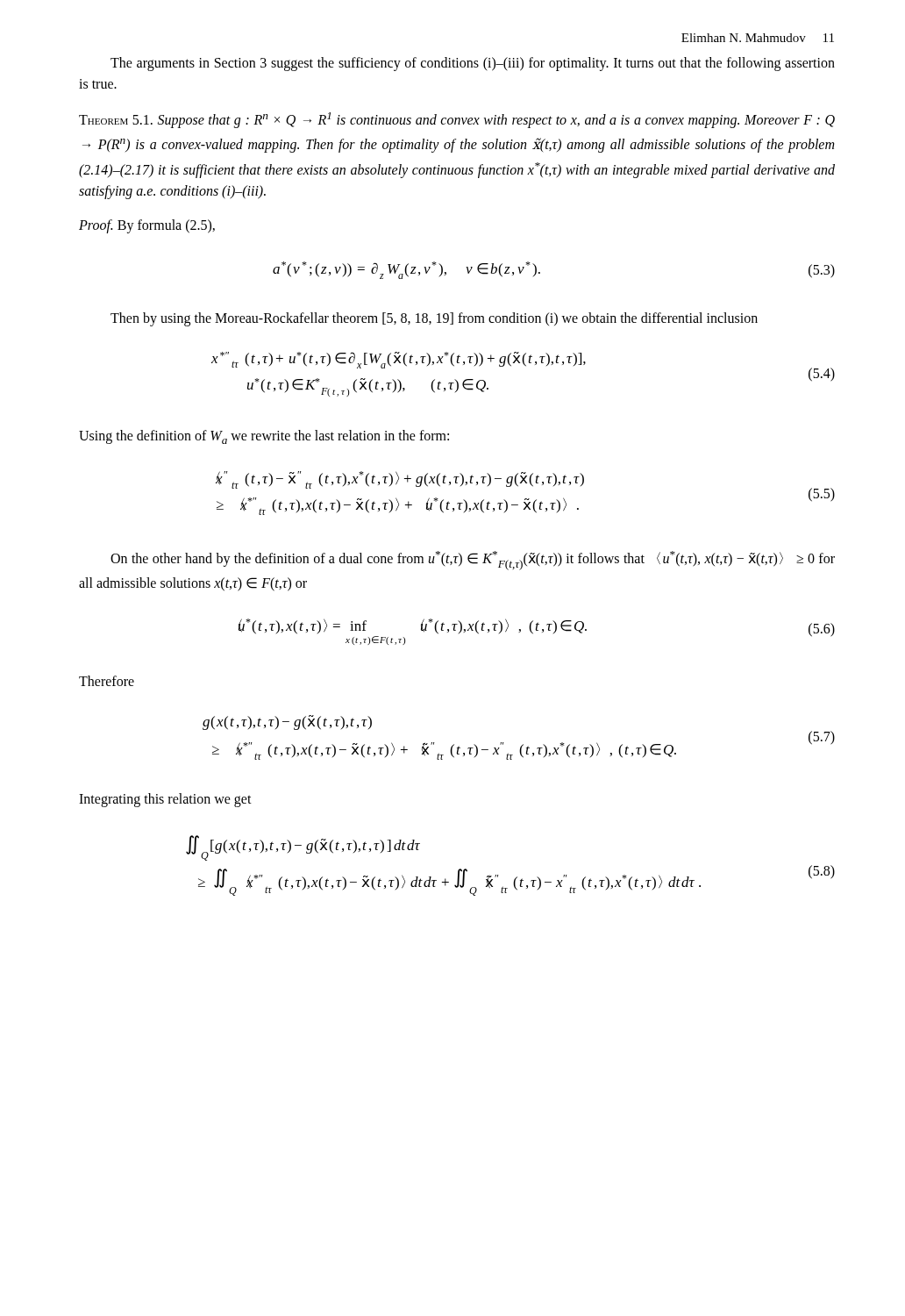Navigate to the text starting "The arguments in Section 3 suggest"

tap(457, 74)
